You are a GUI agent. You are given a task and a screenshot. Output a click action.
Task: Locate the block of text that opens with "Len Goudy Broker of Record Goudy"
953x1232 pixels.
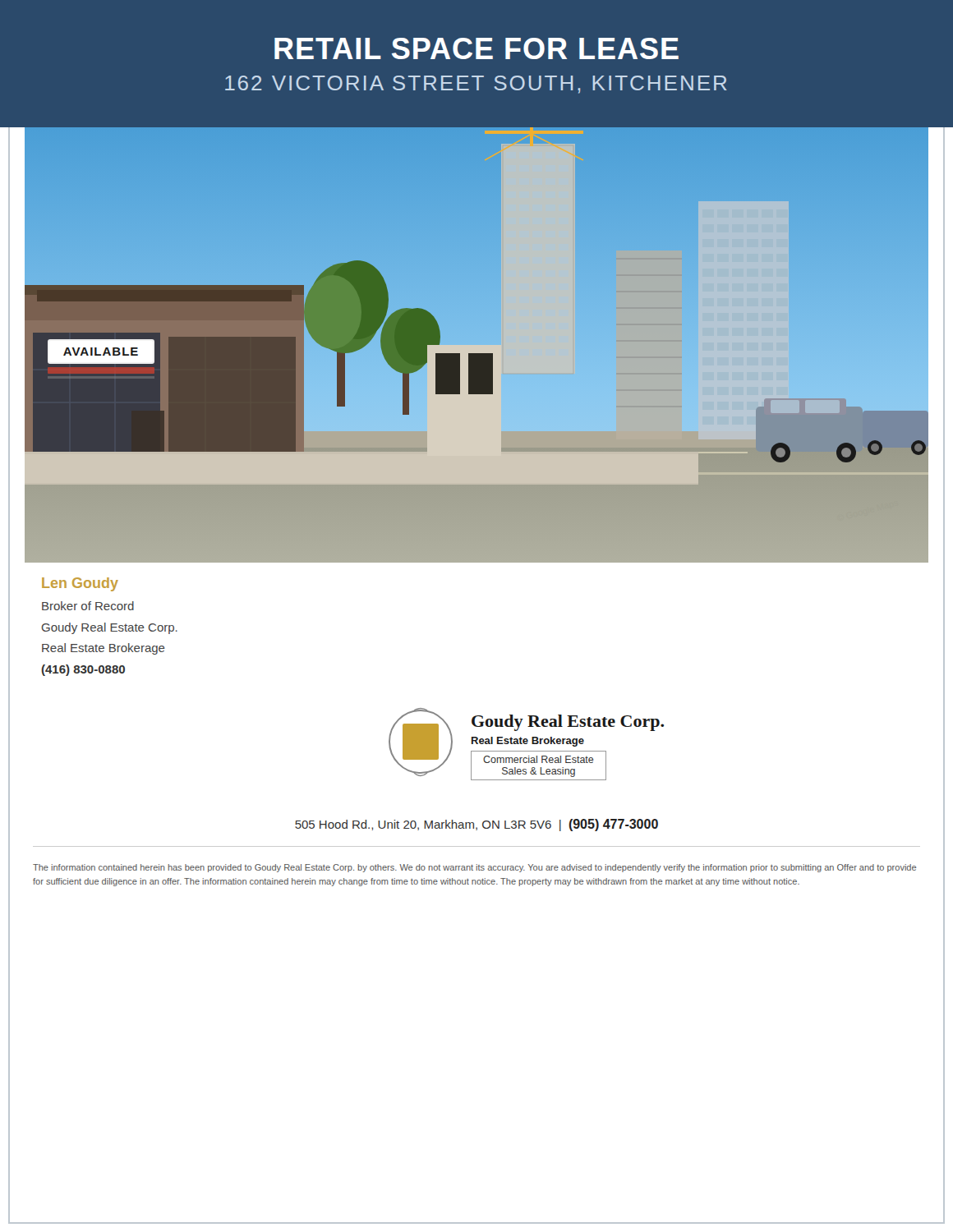pyautogui.click(x=80, y=584)
